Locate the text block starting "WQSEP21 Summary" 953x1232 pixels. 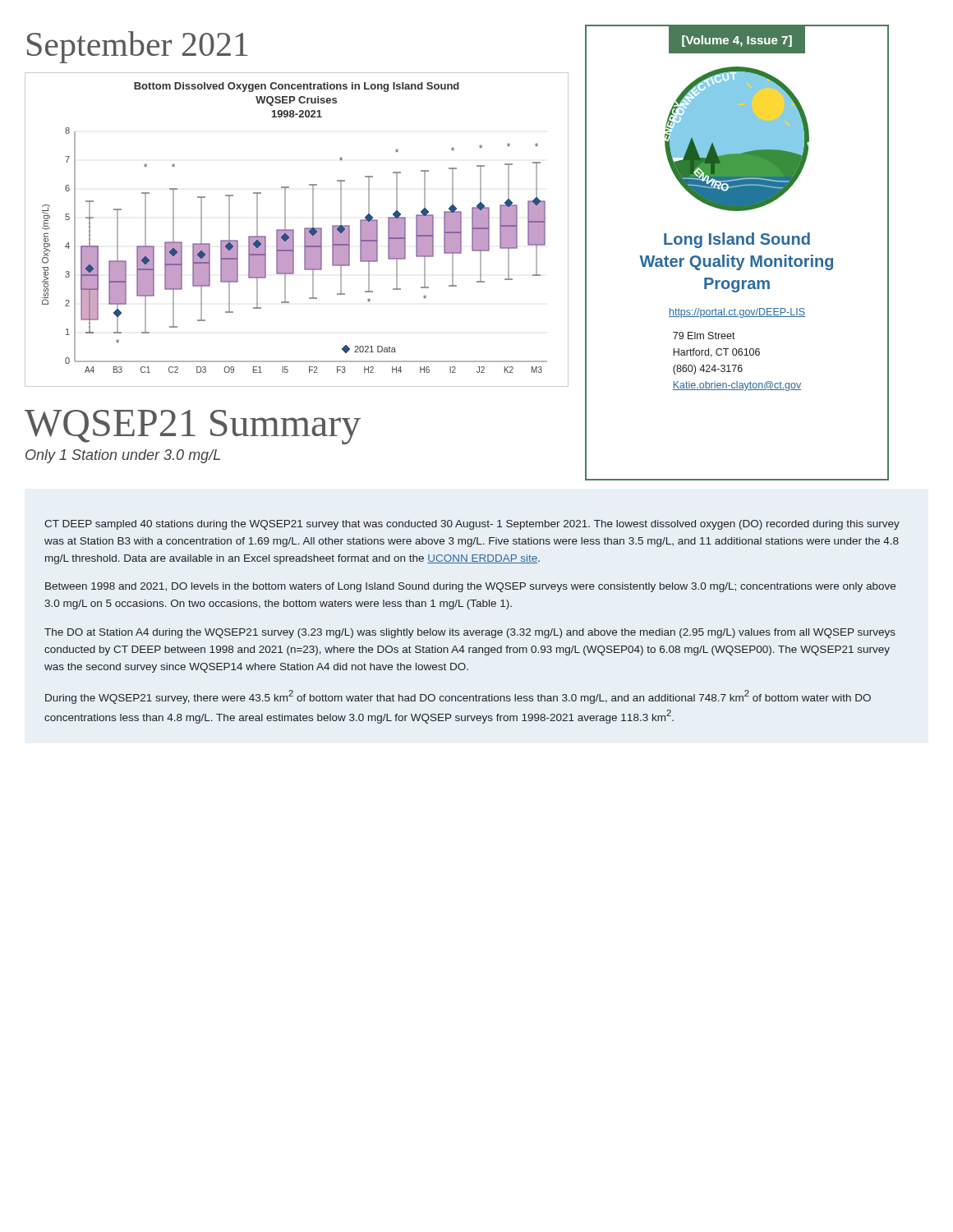[297, 422]
